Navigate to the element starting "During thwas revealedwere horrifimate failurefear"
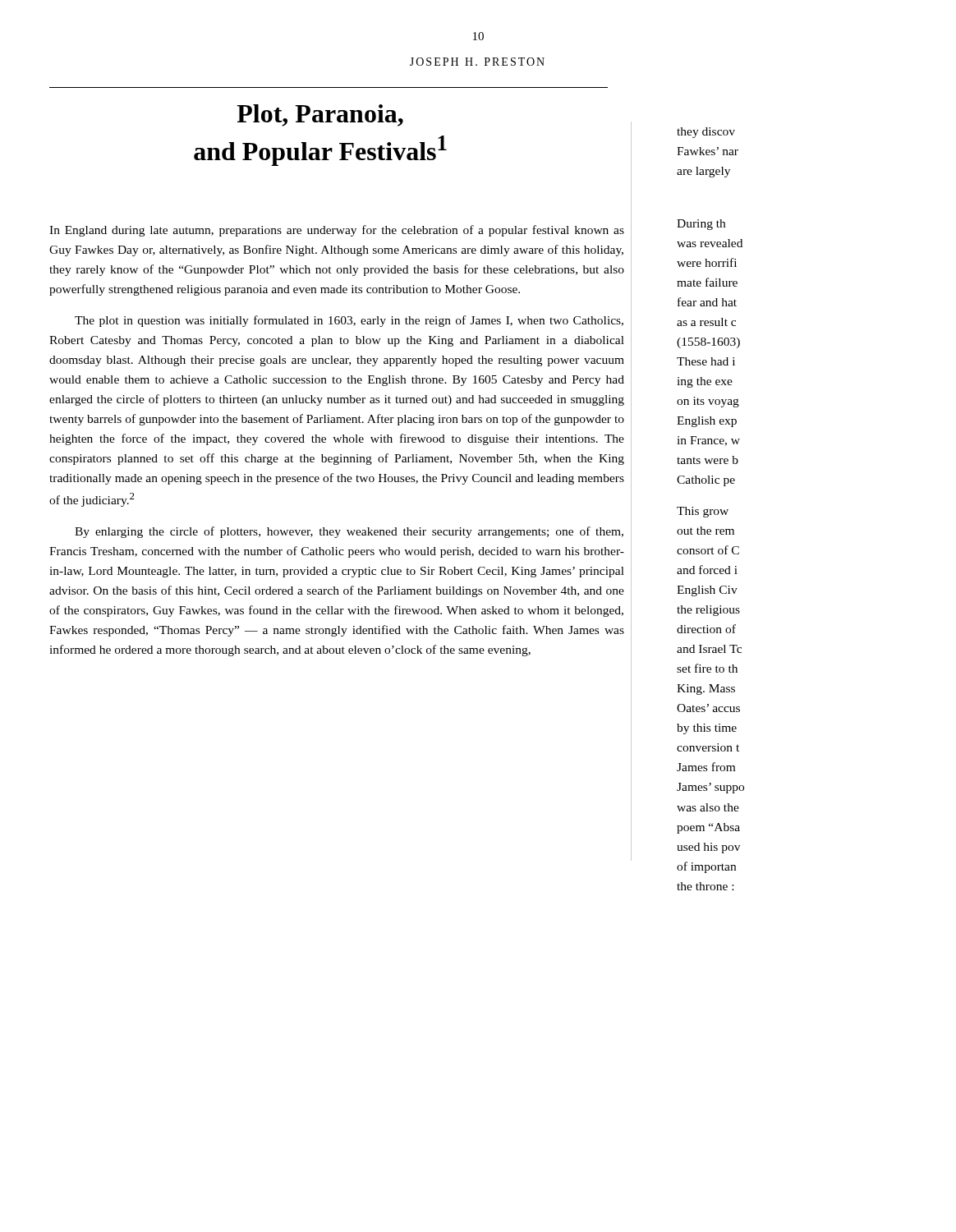 coord(701,225)
